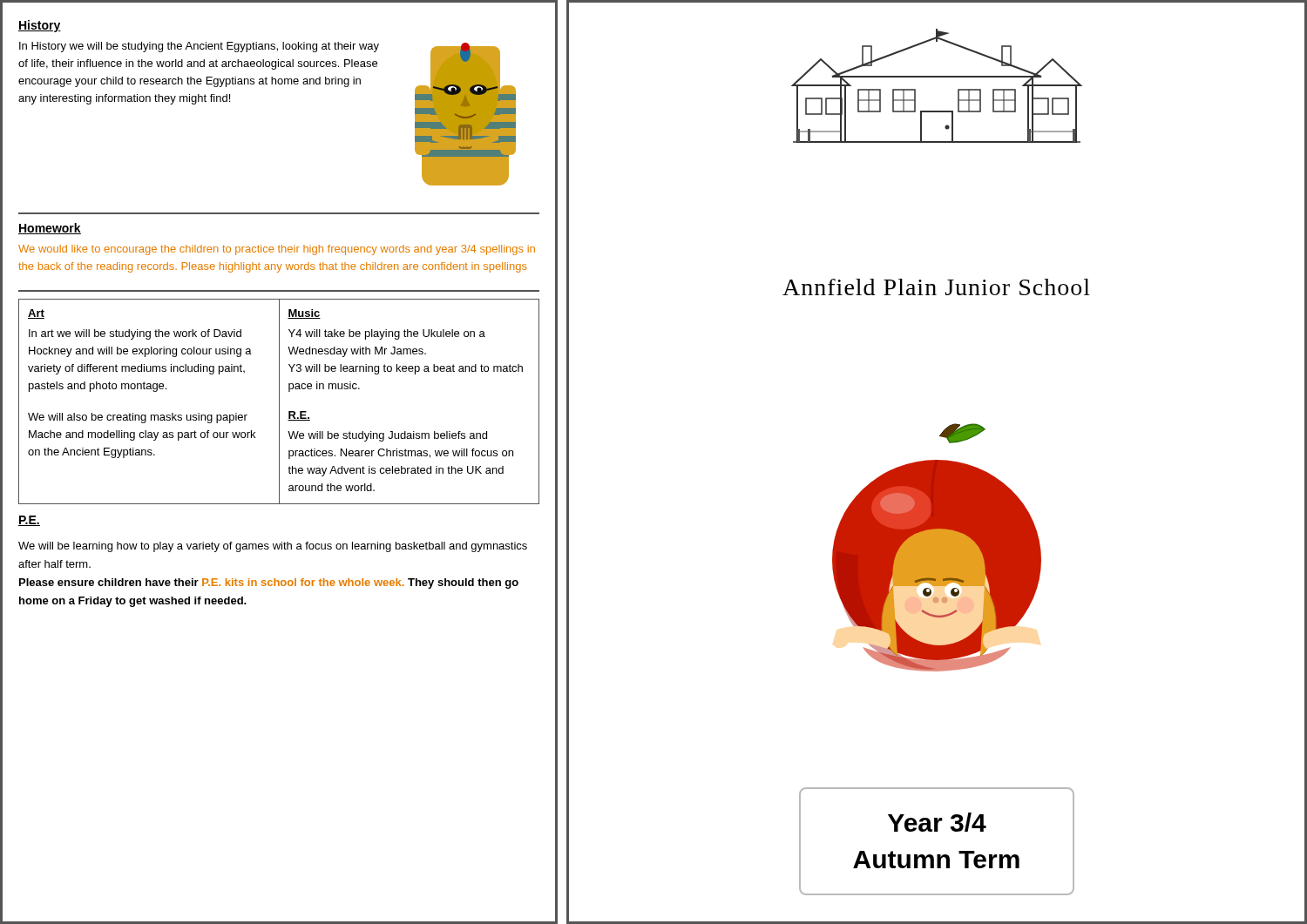Navigate to the region starting "We would like"
Viewport: 1307px width, 924px height.
(x=277, y=257)
